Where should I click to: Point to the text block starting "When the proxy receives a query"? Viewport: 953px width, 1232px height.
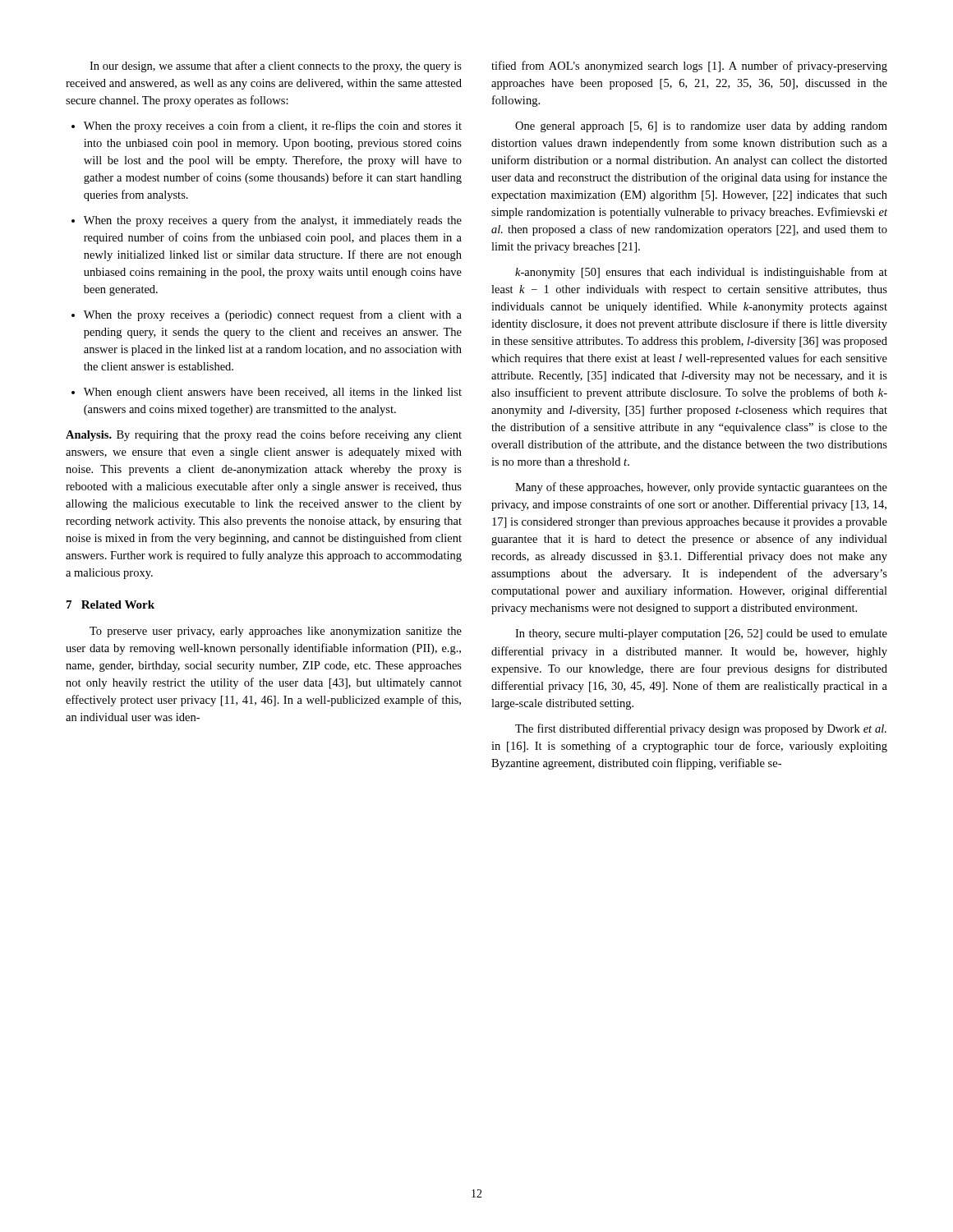(264, 255)
